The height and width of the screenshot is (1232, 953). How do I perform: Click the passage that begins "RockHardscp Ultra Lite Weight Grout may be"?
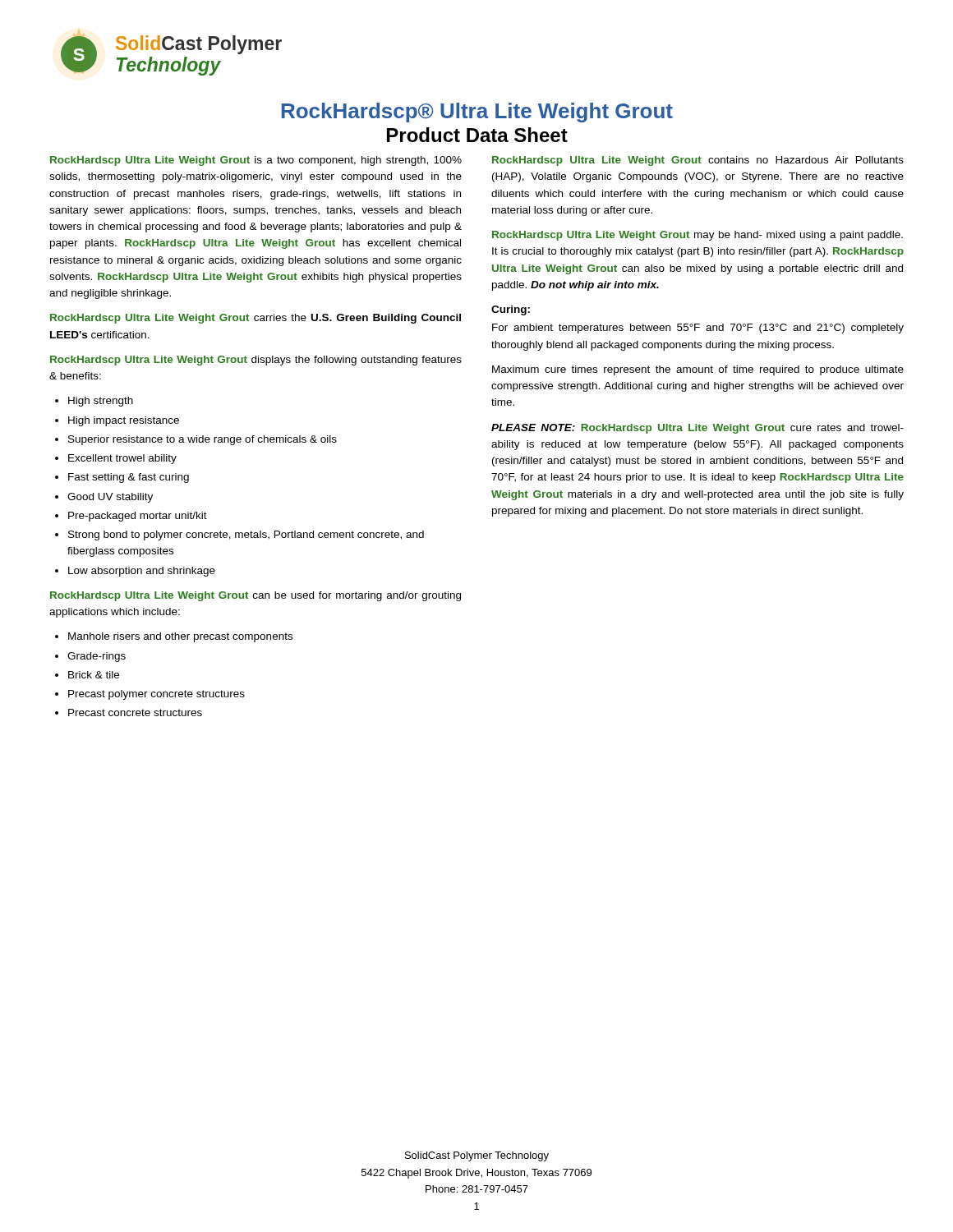(x=698, y=259)
